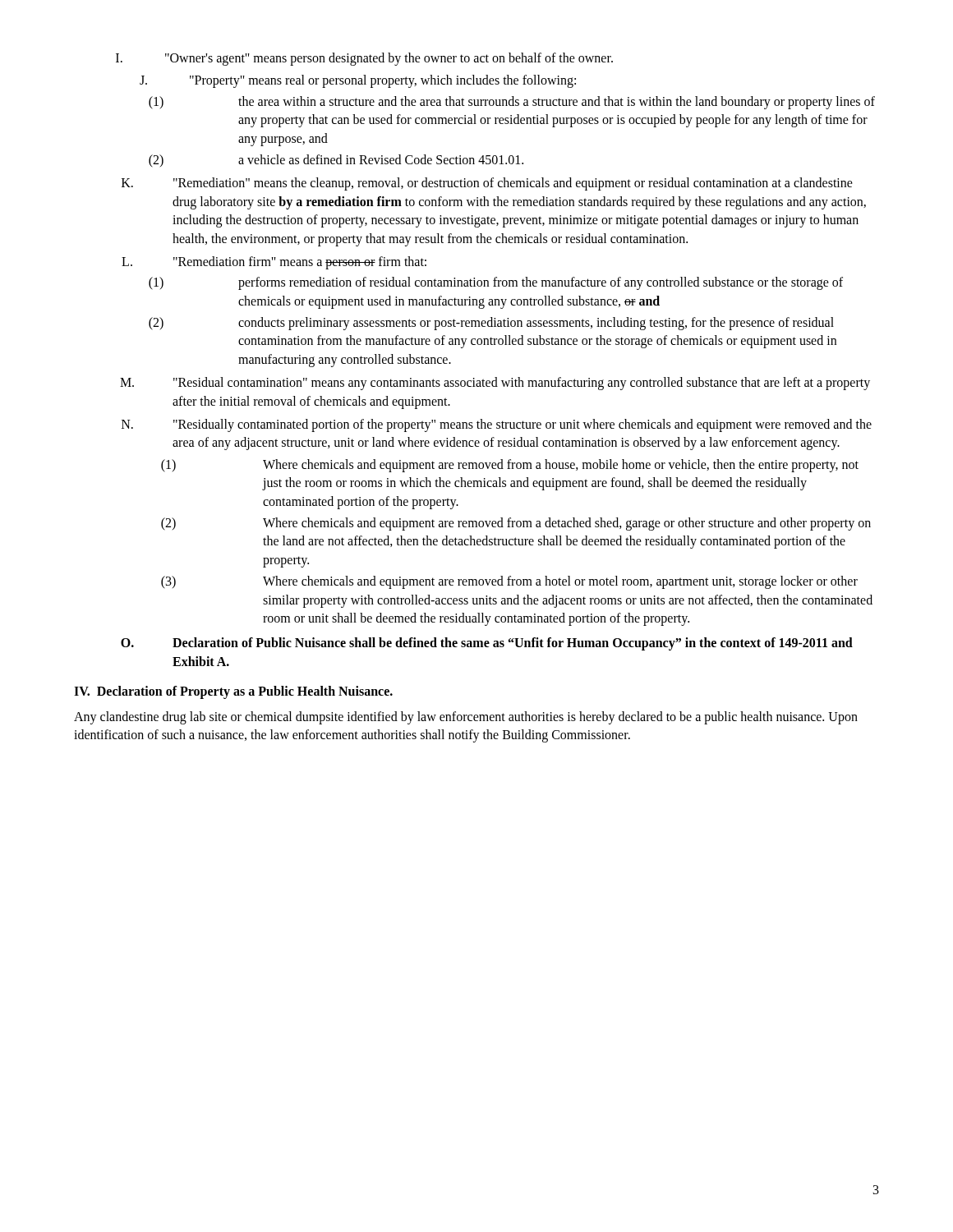Select the list item containing "(2) Where chemicals"
The height and width of the screenshot is (1232, 953).
pos(476,542)
